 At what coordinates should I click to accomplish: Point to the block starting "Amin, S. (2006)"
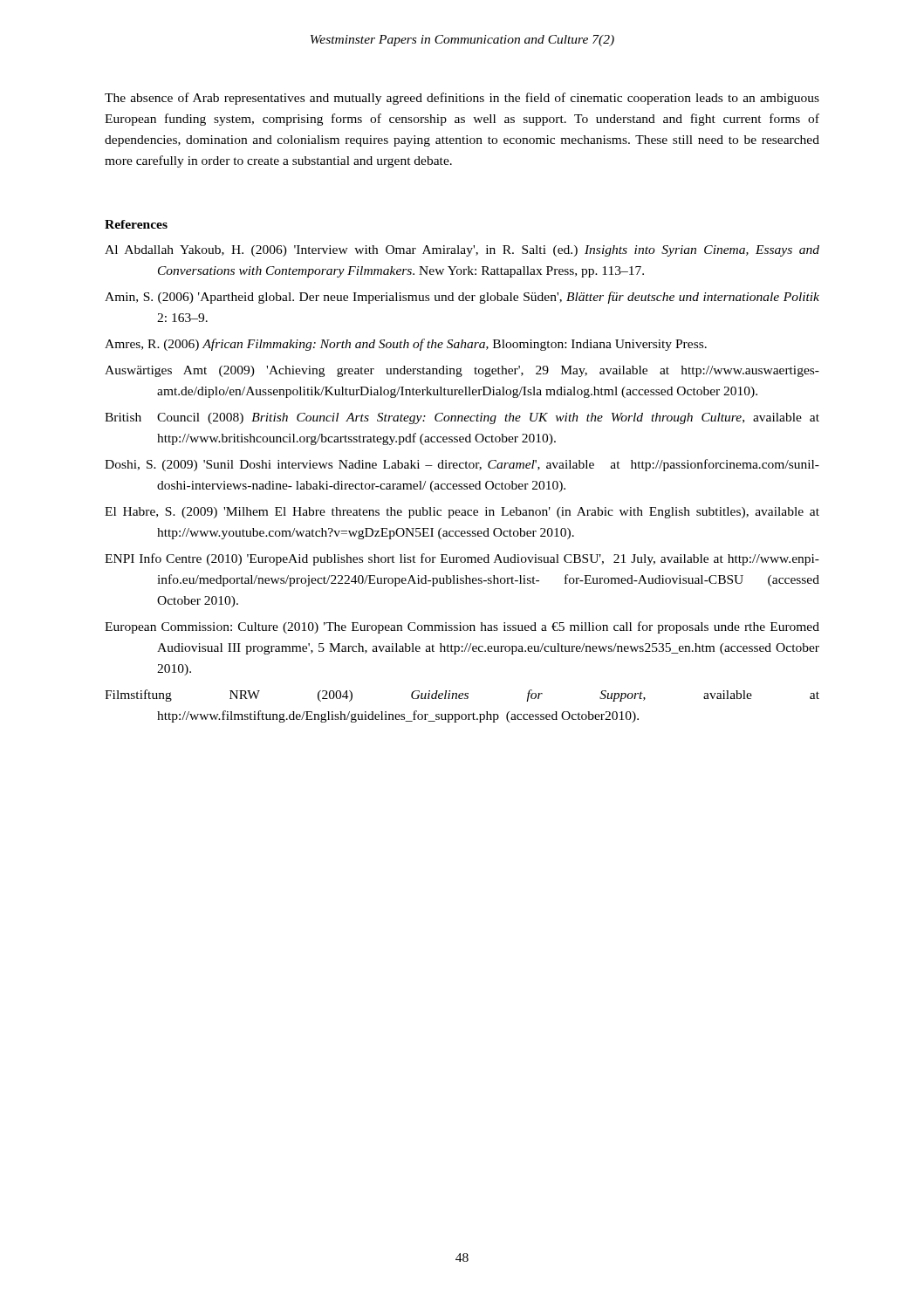point(462,307)
